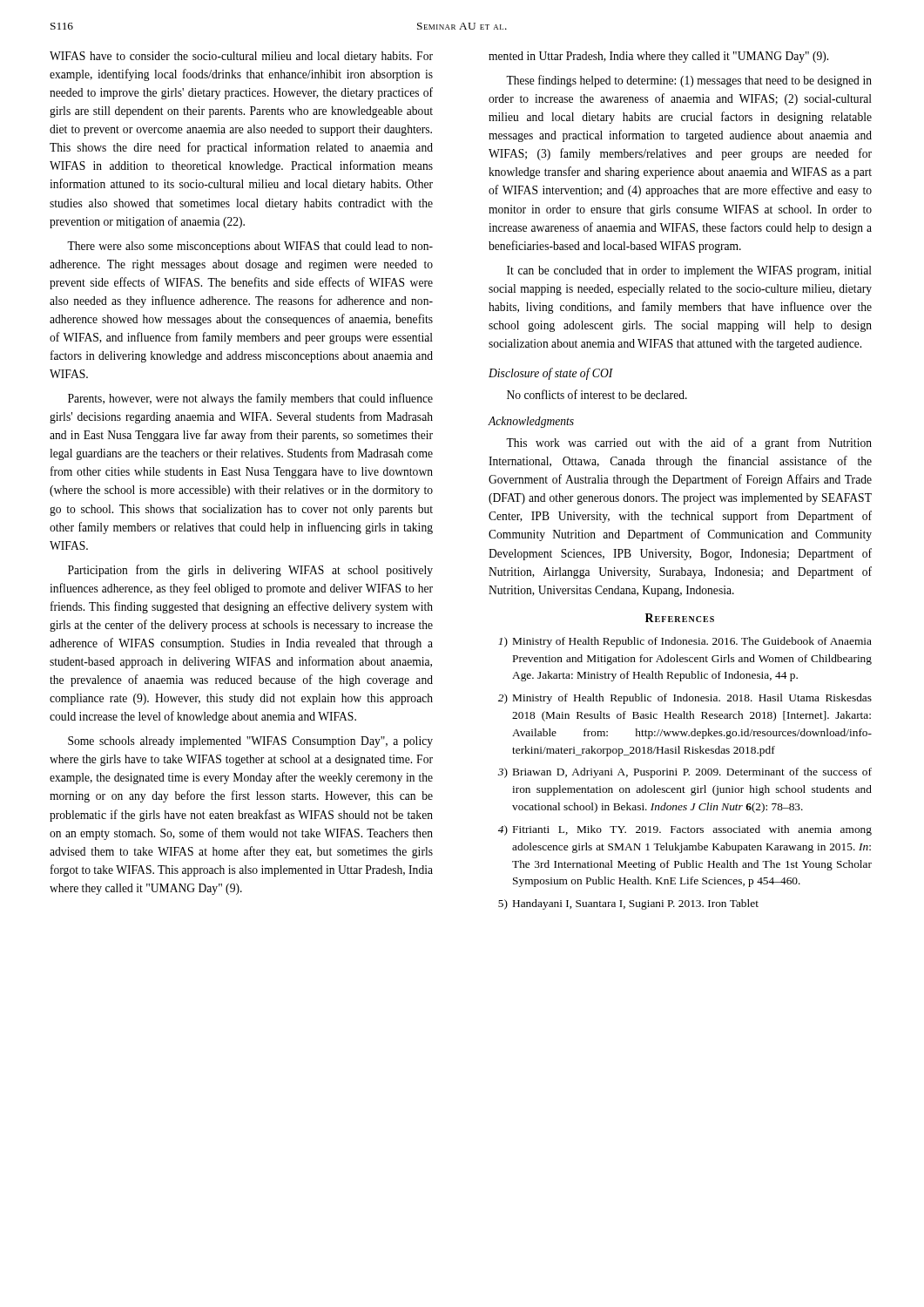
Task: Find the block on this page that starts "3) Briawan D, Adriyani A,"
Action: pyautogui.click(x=680, y=790)
